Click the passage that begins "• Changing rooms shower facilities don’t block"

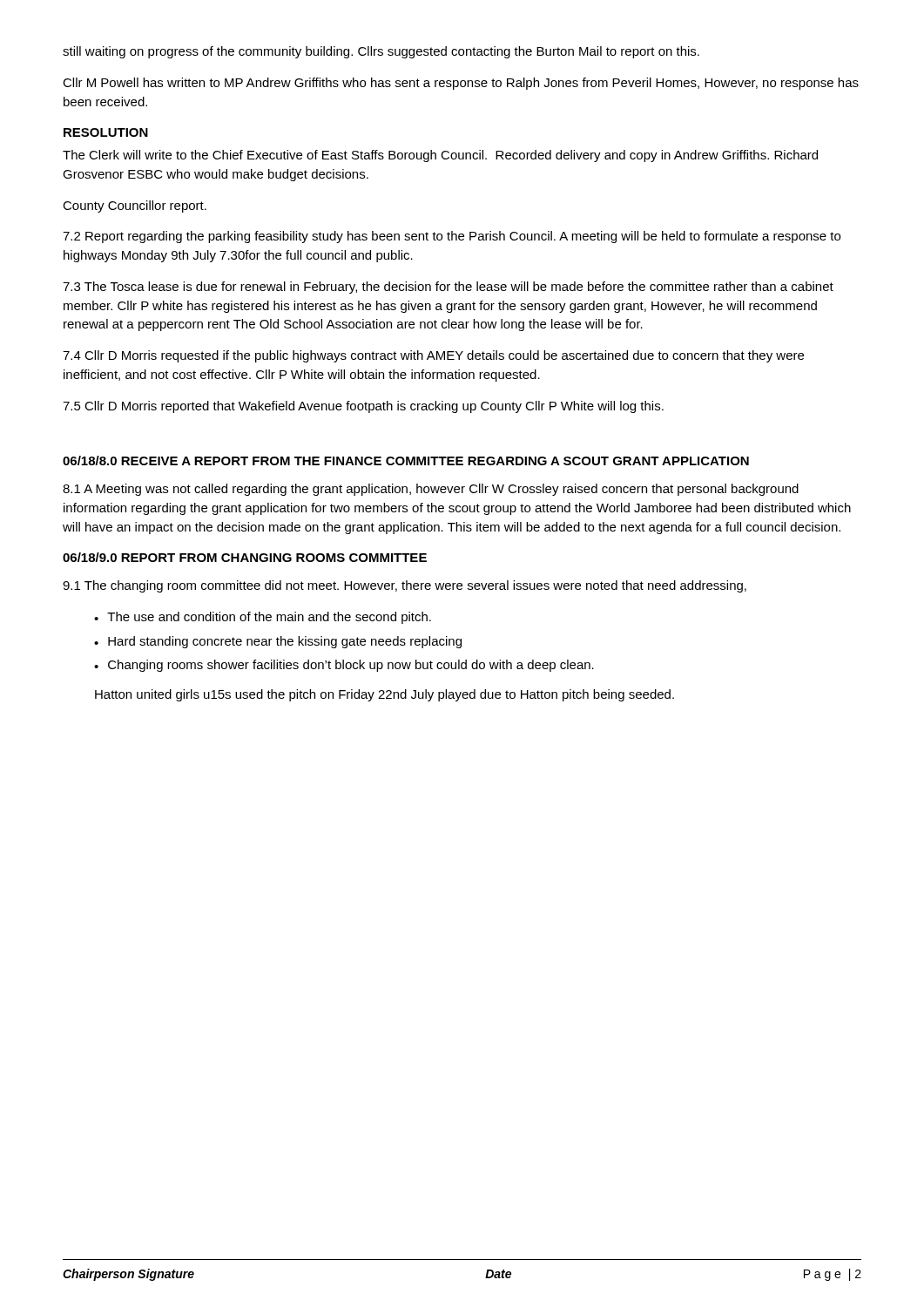click(344, 666)
